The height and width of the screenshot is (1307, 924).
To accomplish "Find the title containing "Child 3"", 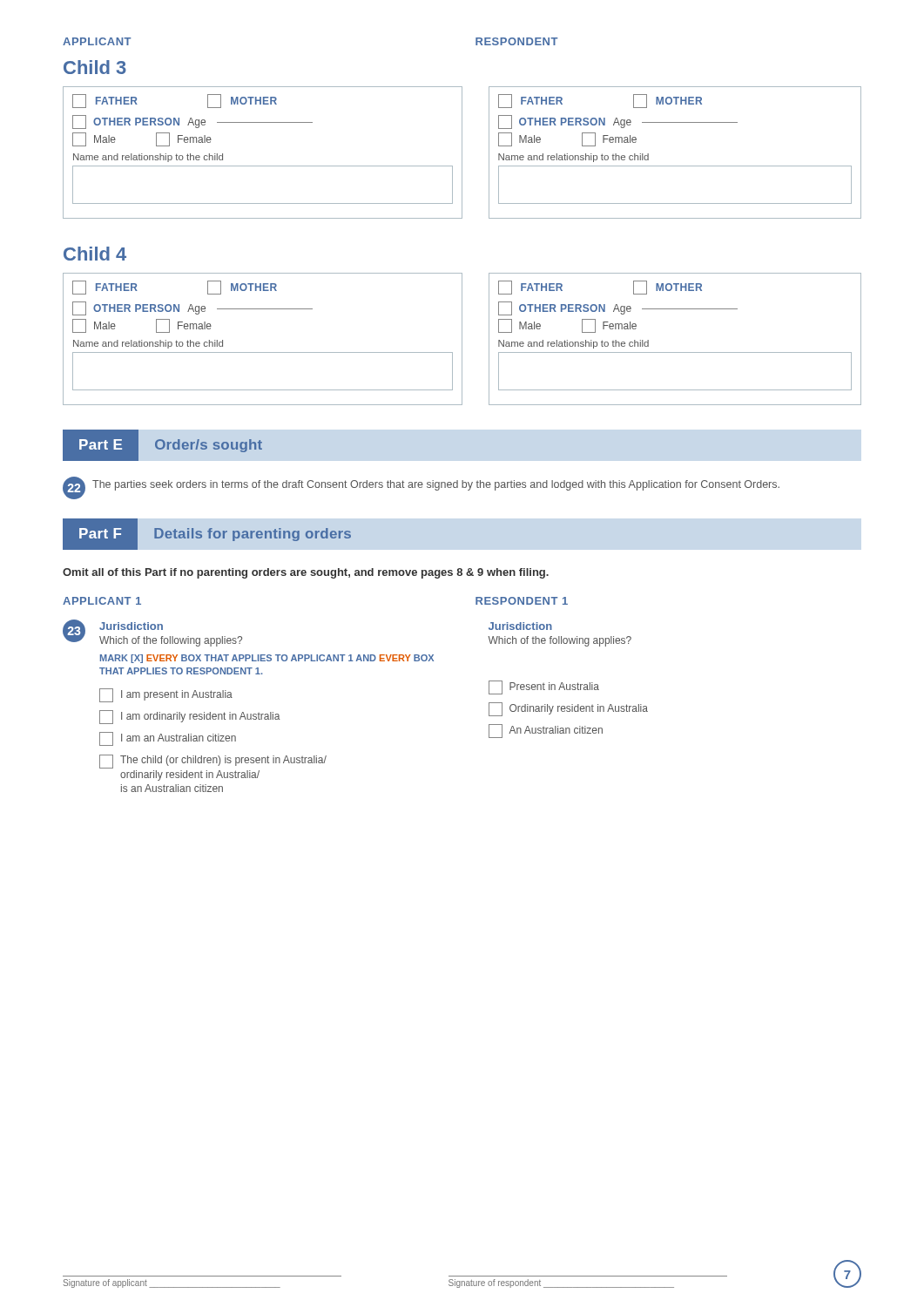I will point(95,68).
